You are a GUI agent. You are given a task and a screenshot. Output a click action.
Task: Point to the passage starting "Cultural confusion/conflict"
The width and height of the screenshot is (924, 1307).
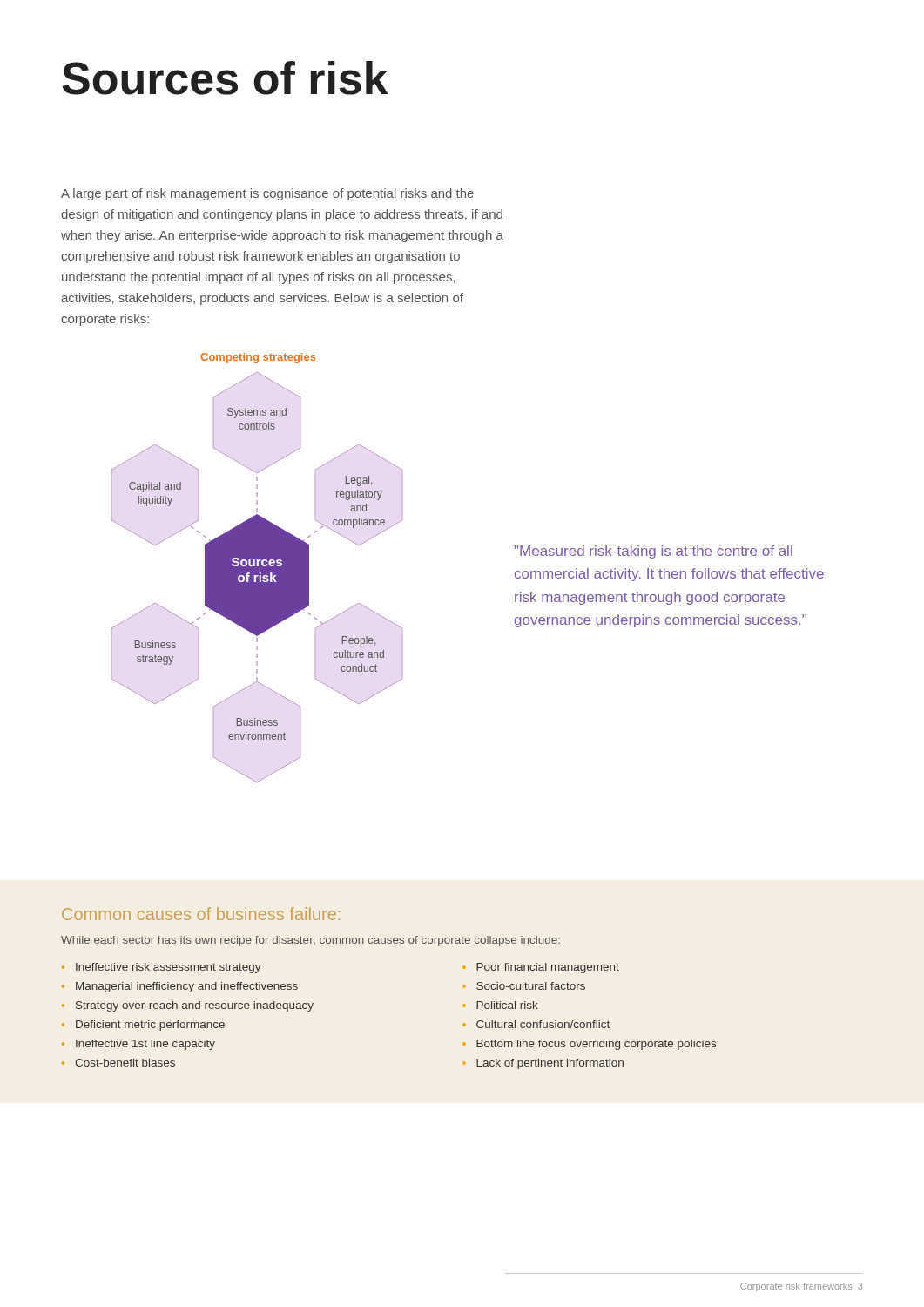coord(543,1024)
